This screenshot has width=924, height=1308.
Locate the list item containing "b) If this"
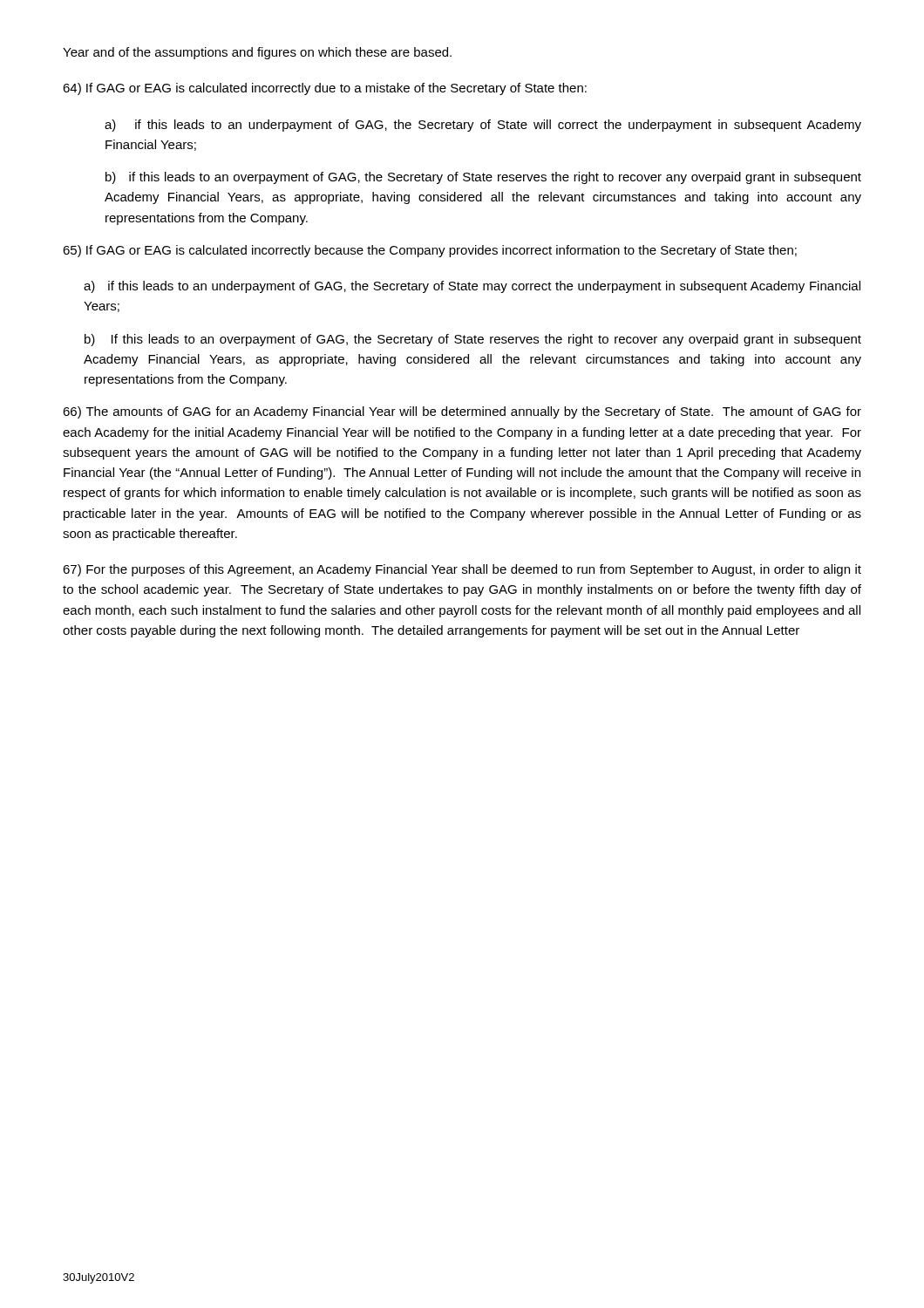point(472,359)
